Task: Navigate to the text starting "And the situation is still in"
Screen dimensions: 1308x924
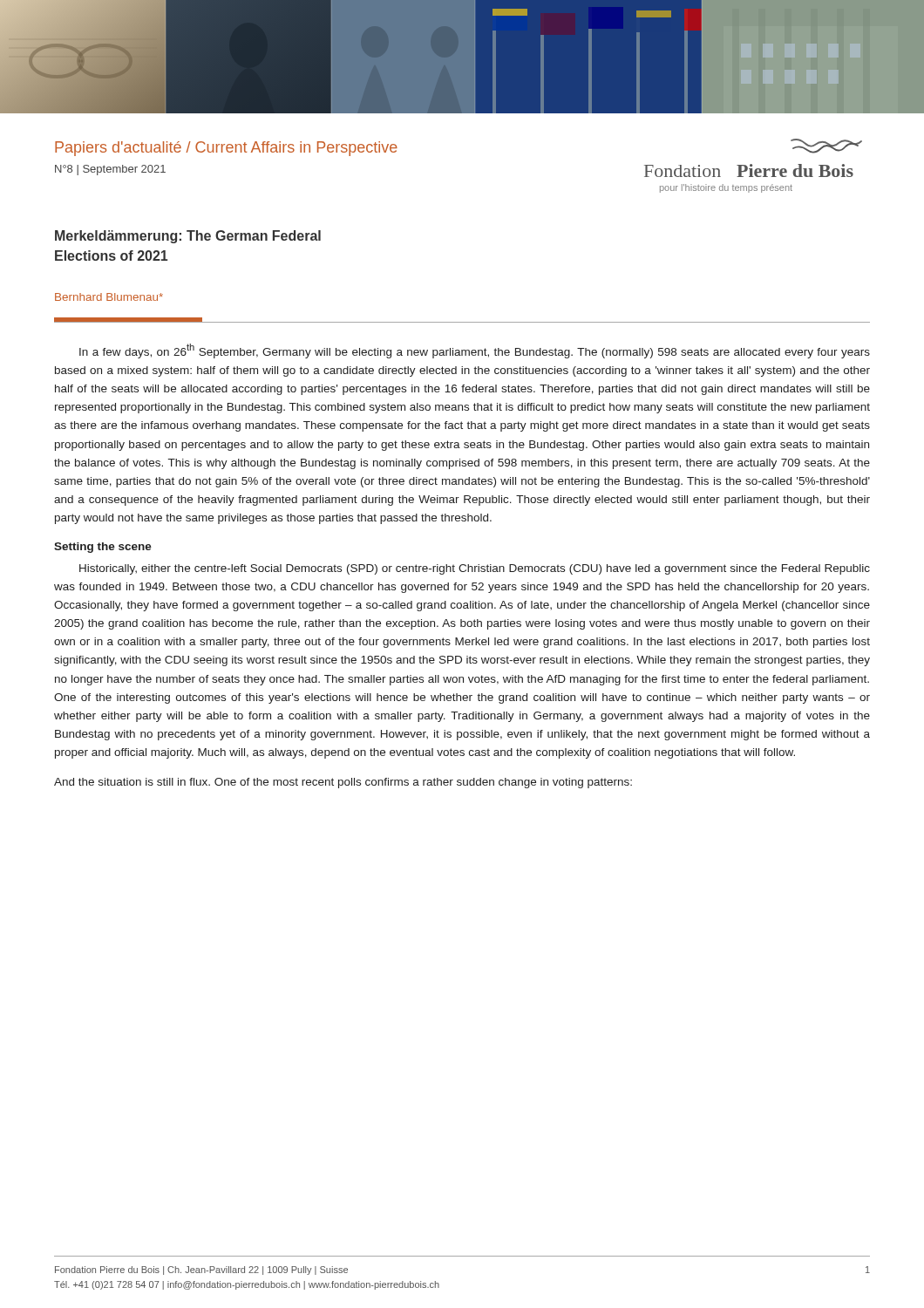Action: [x=343, y=781]
